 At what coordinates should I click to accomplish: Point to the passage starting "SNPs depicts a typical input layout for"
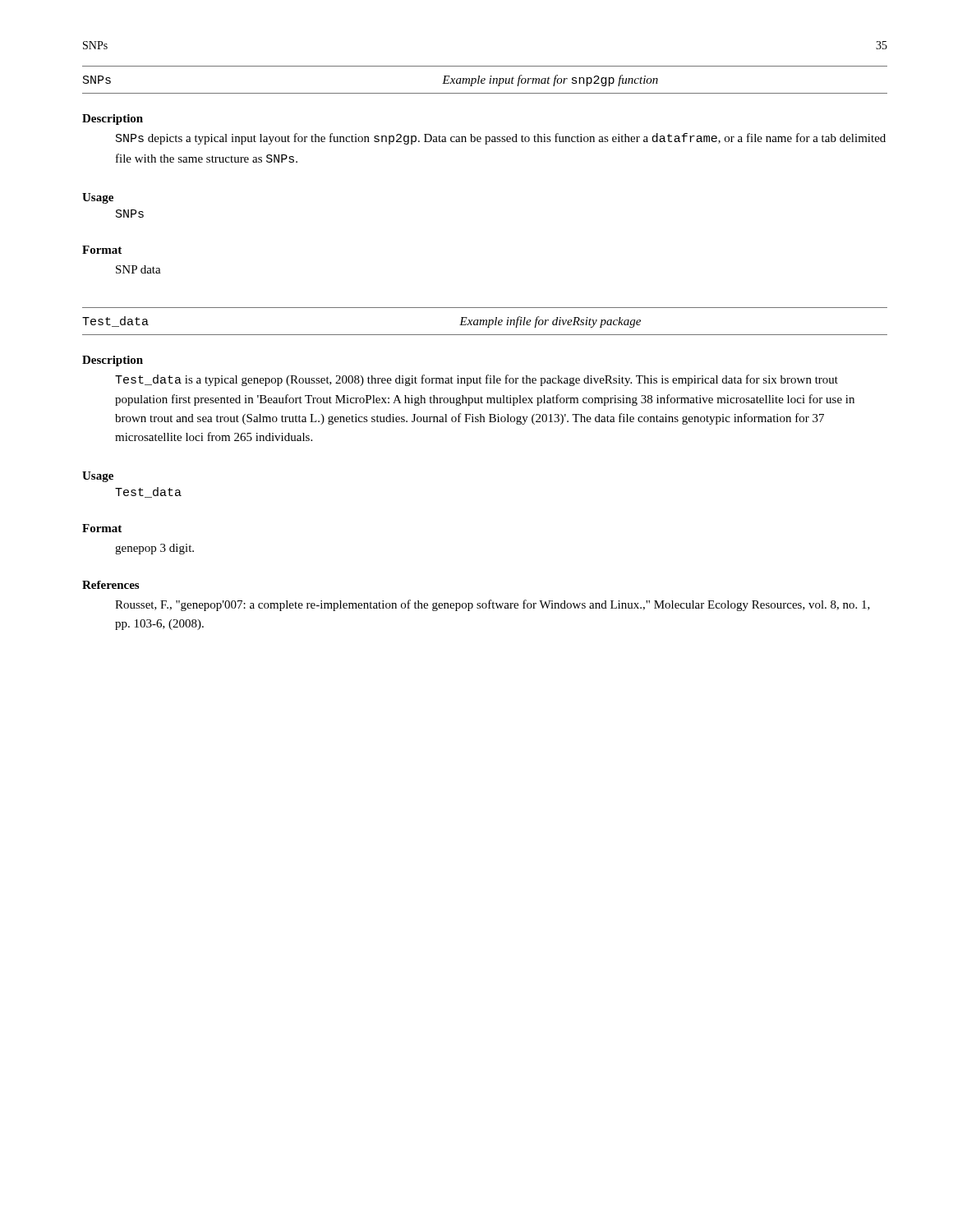(500, 149)
